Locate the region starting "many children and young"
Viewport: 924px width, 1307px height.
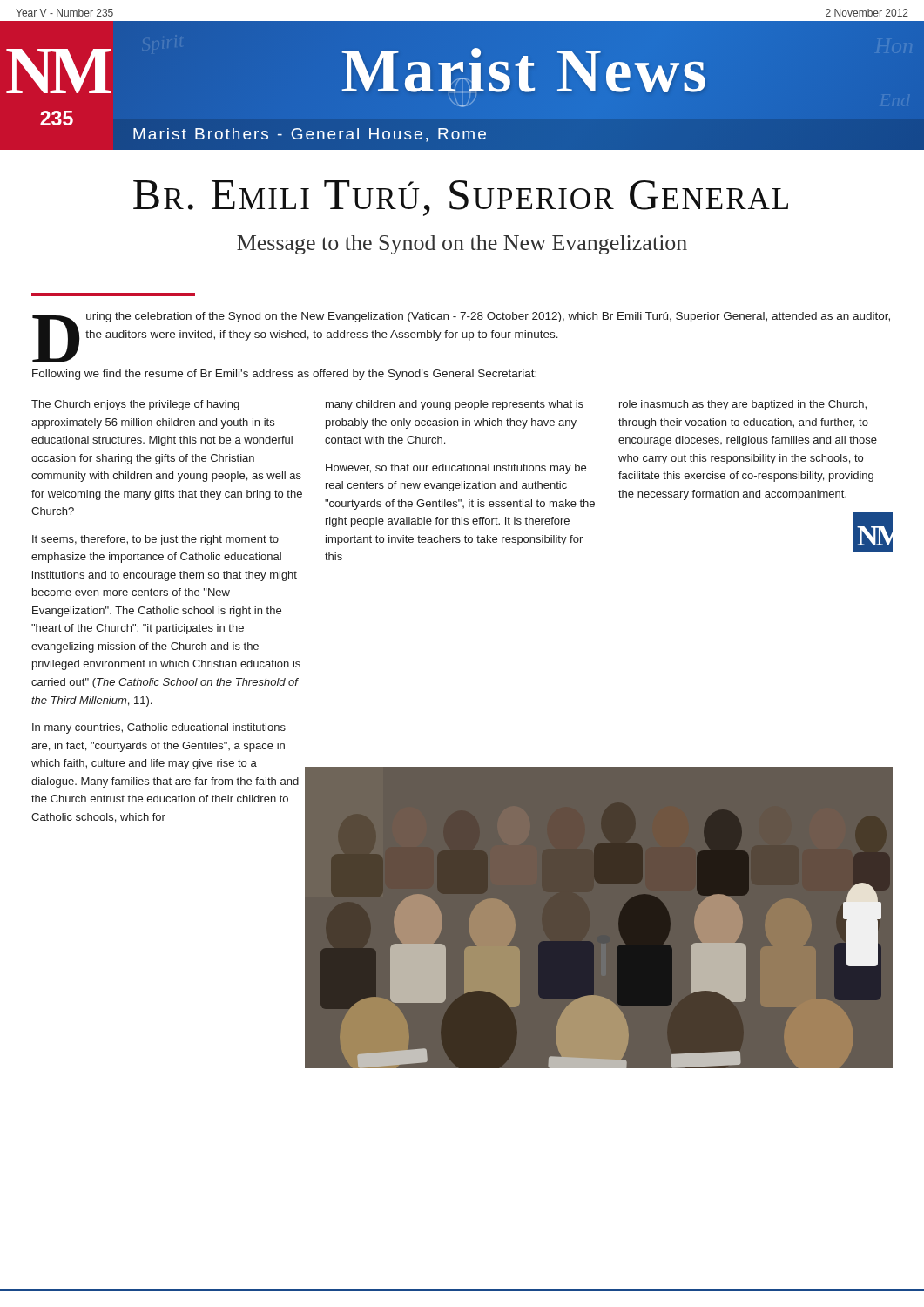[462, 481]
